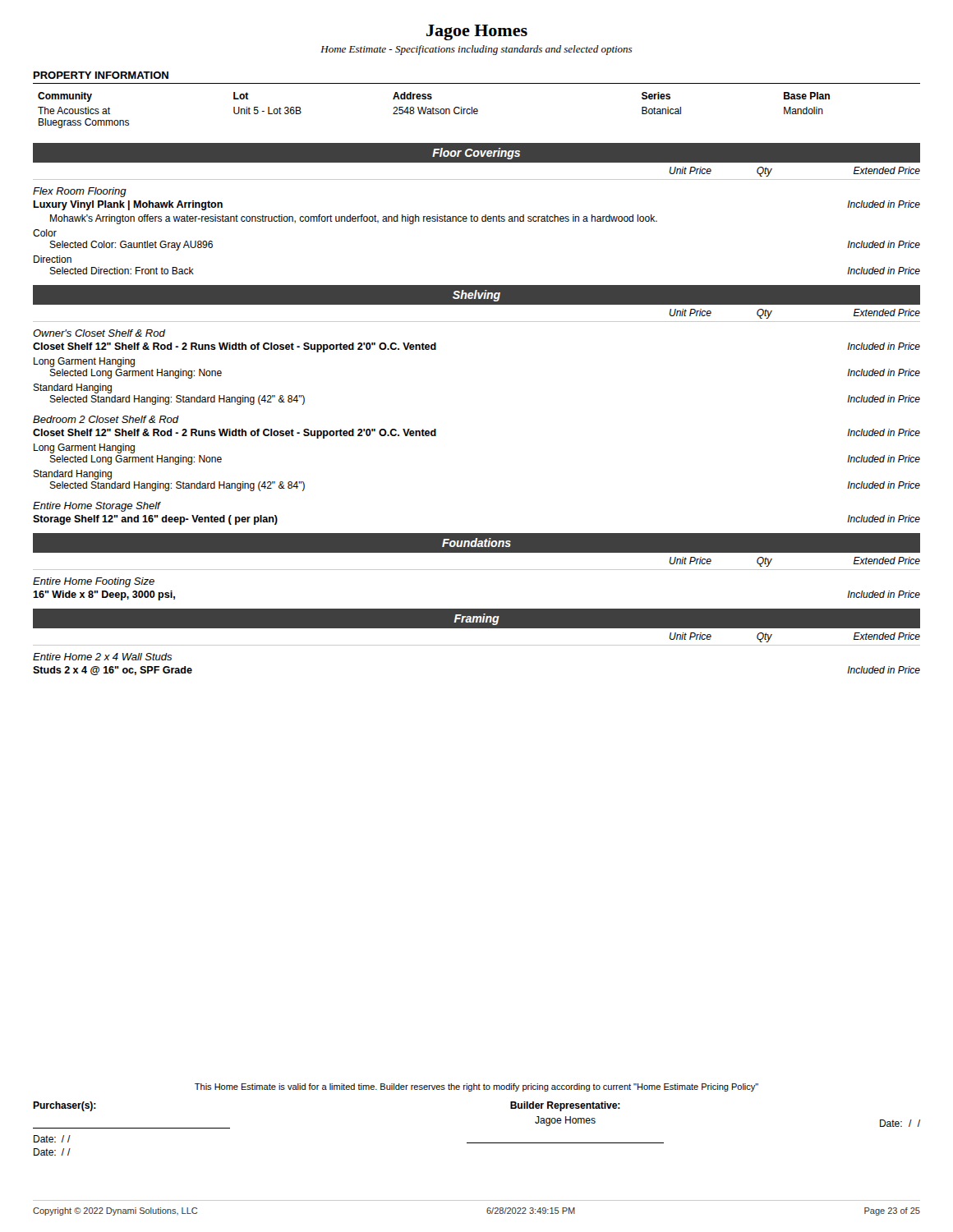This screenshot has height=1232, width=953.
Task: Select the text block starting "Entire Home Footing Size"
Action: coord(94,581)
